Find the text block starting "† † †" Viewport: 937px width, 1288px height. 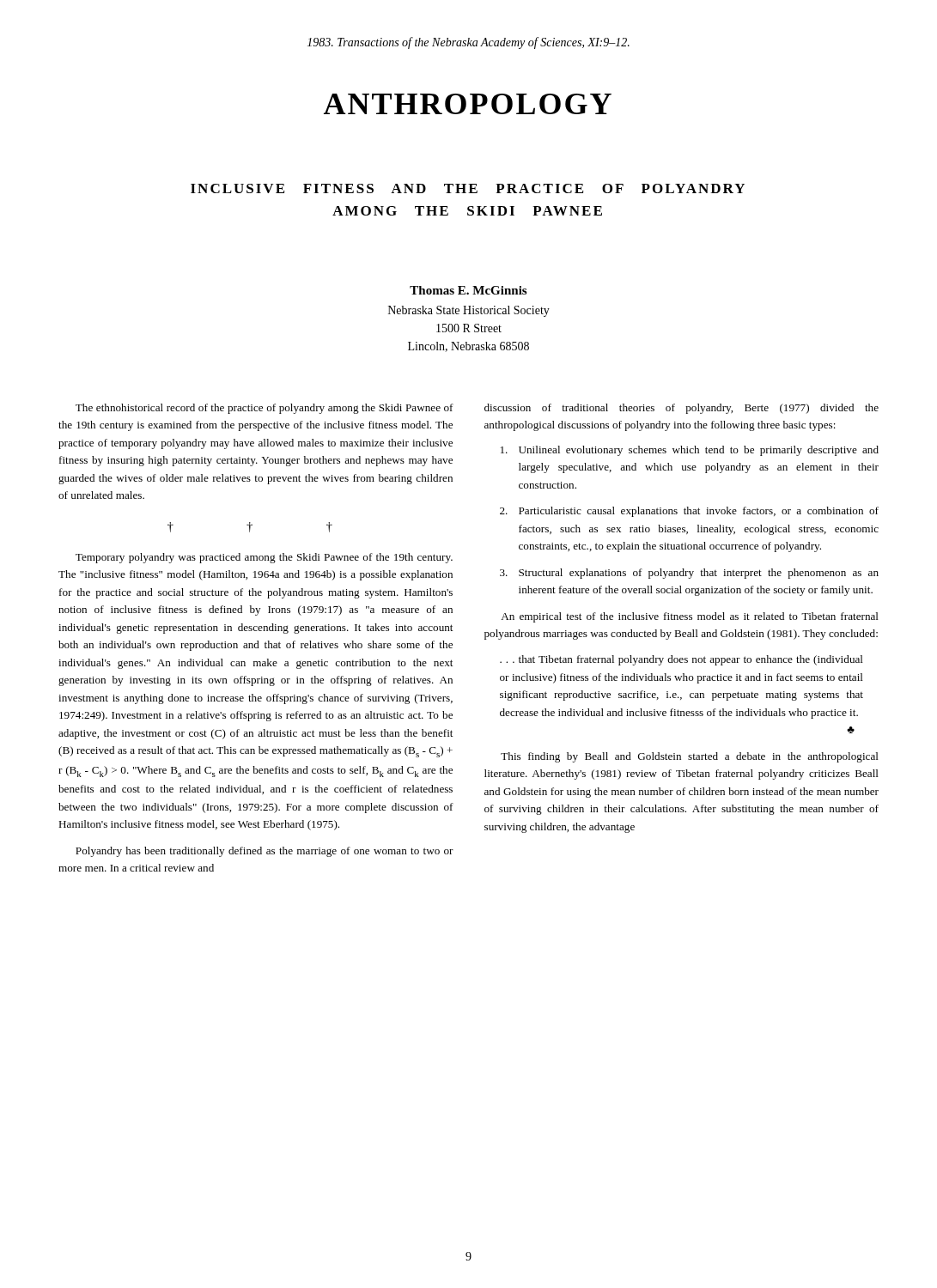256,526
